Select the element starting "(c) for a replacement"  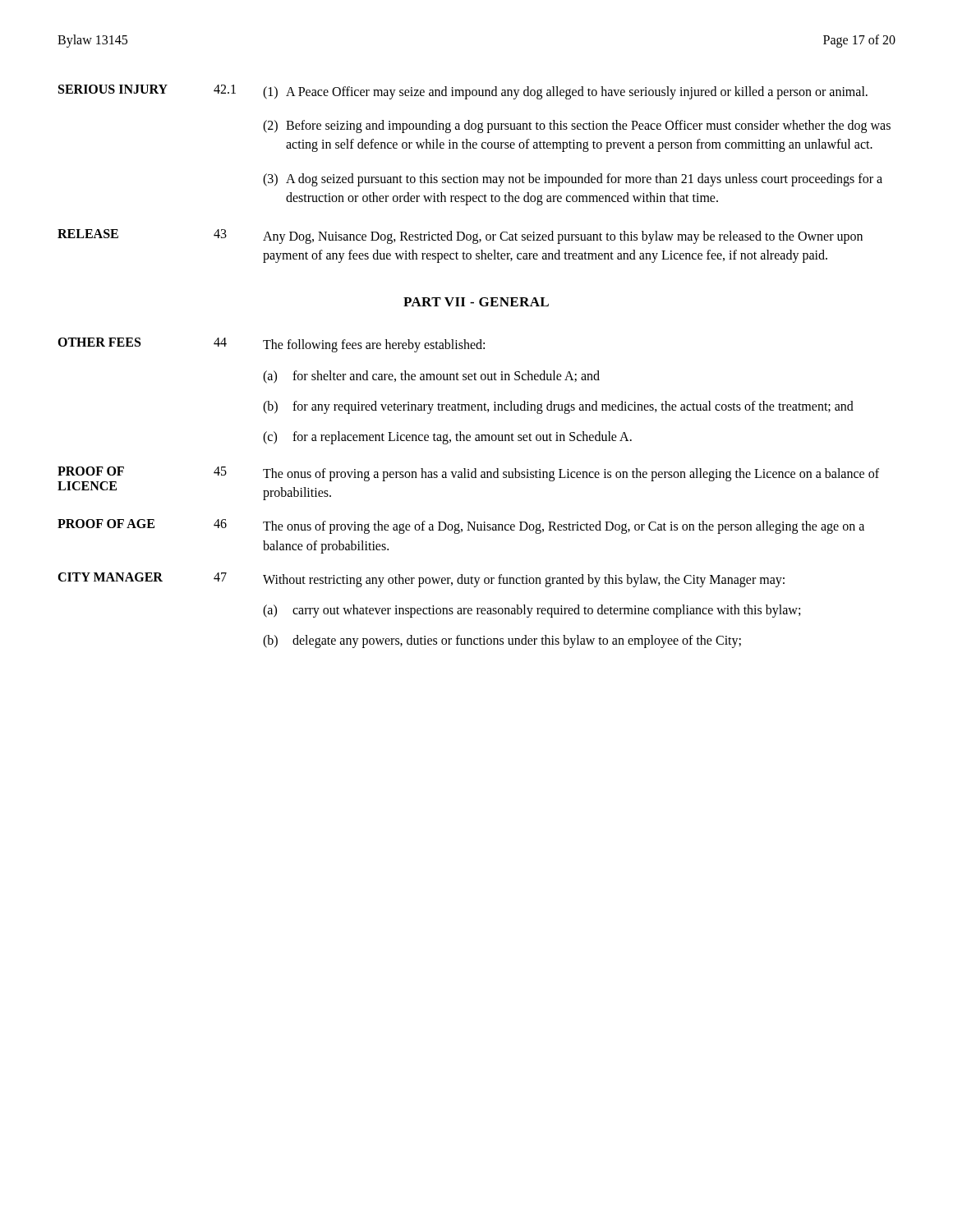[x=579, y=432]
